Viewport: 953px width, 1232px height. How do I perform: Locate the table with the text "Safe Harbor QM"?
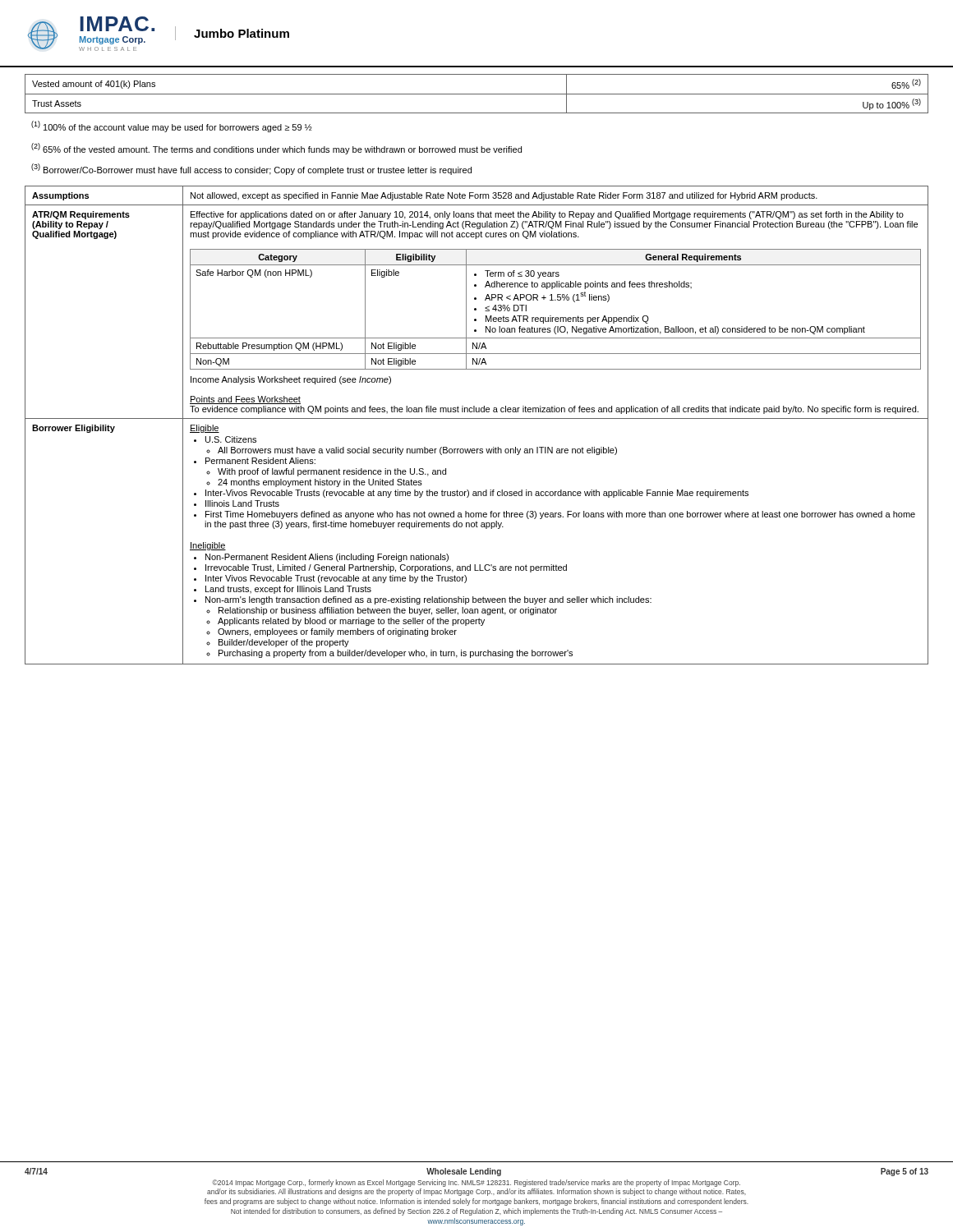[x=555, y=309]
